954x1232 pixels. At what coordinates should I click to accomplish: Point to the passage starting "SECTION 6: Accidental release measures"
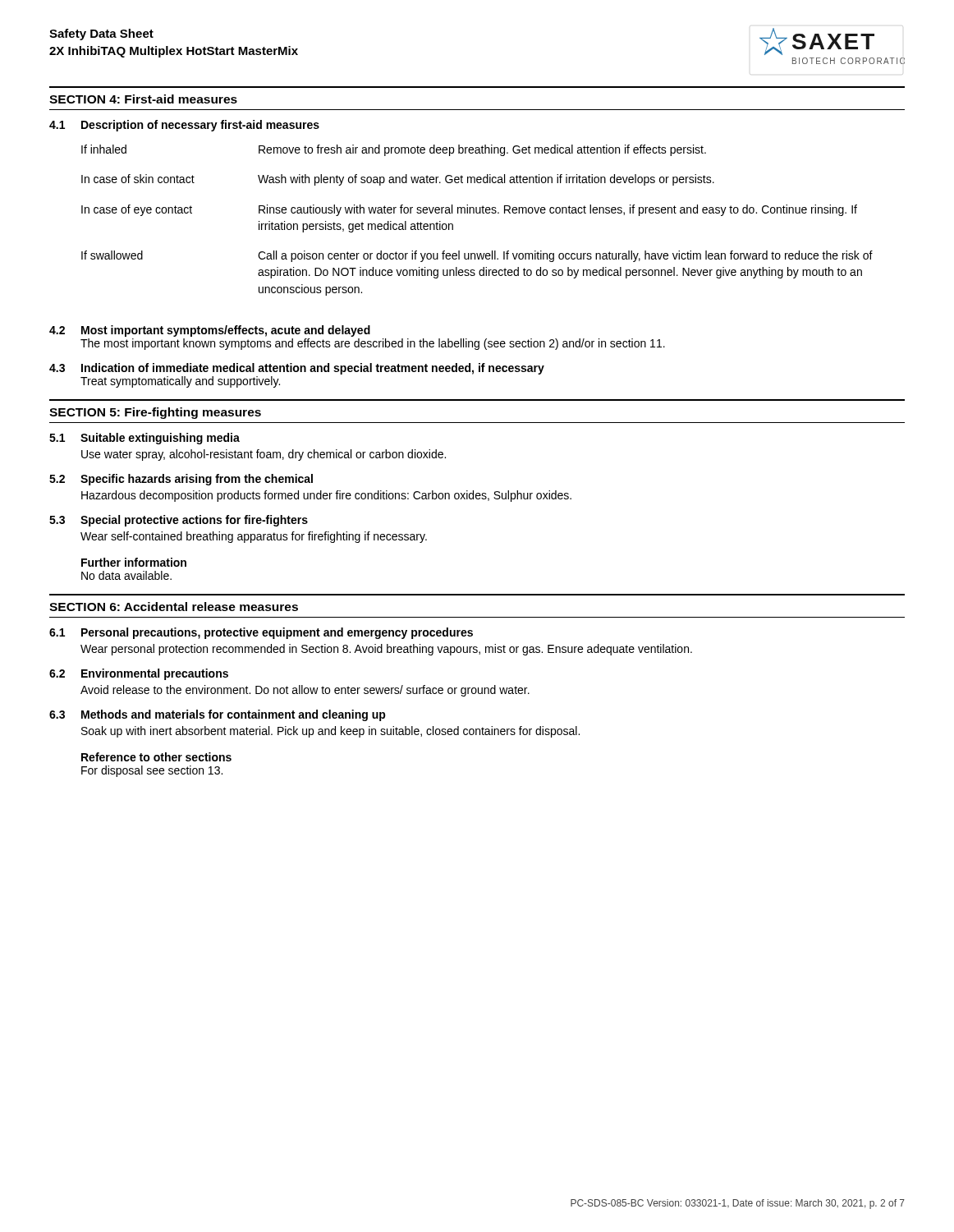click(x=477, y=607)
